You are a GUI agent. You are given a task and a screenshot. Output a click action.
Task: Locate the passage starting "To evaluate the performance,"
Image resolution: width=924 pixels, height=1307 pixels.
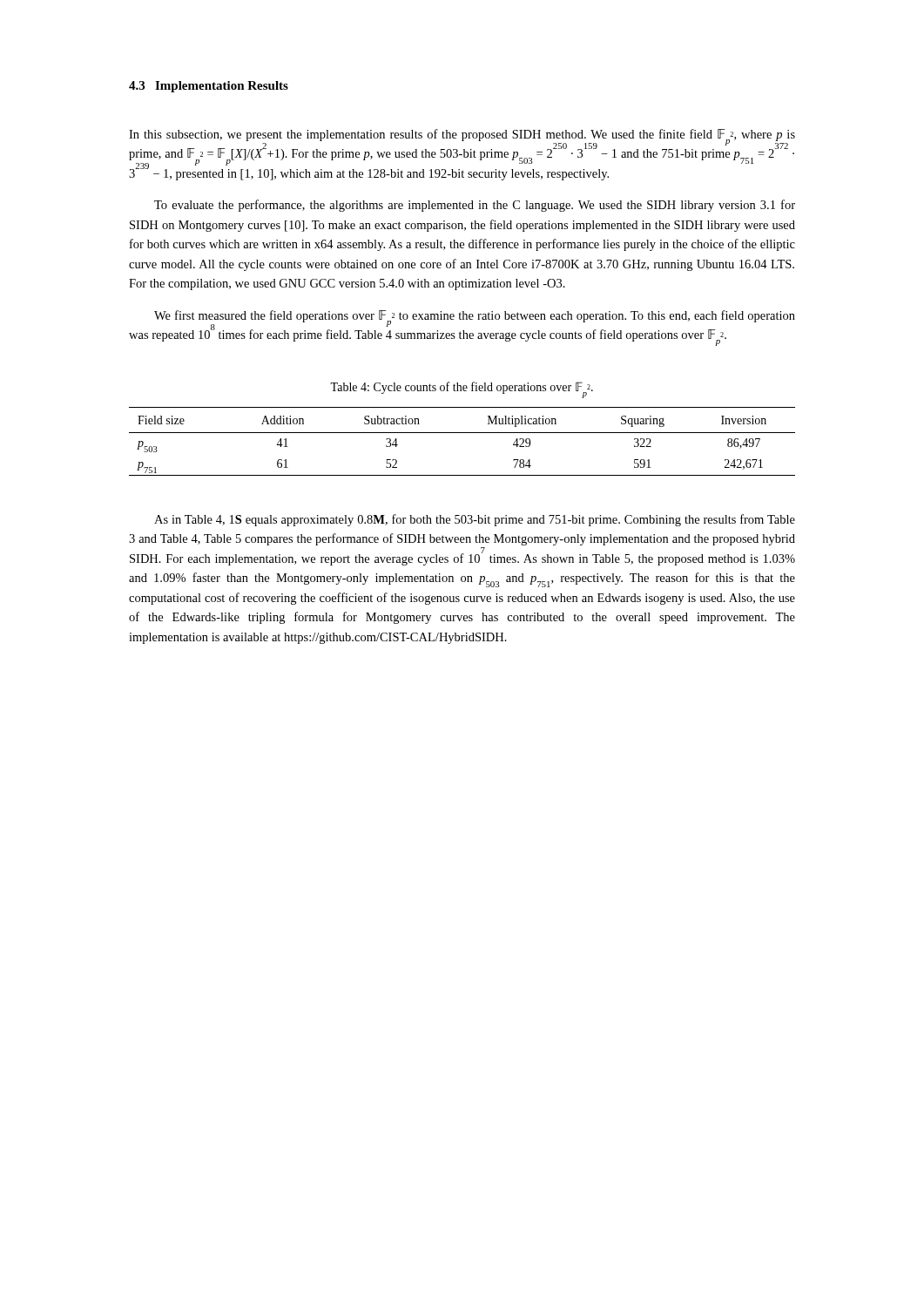pos(462,244)
